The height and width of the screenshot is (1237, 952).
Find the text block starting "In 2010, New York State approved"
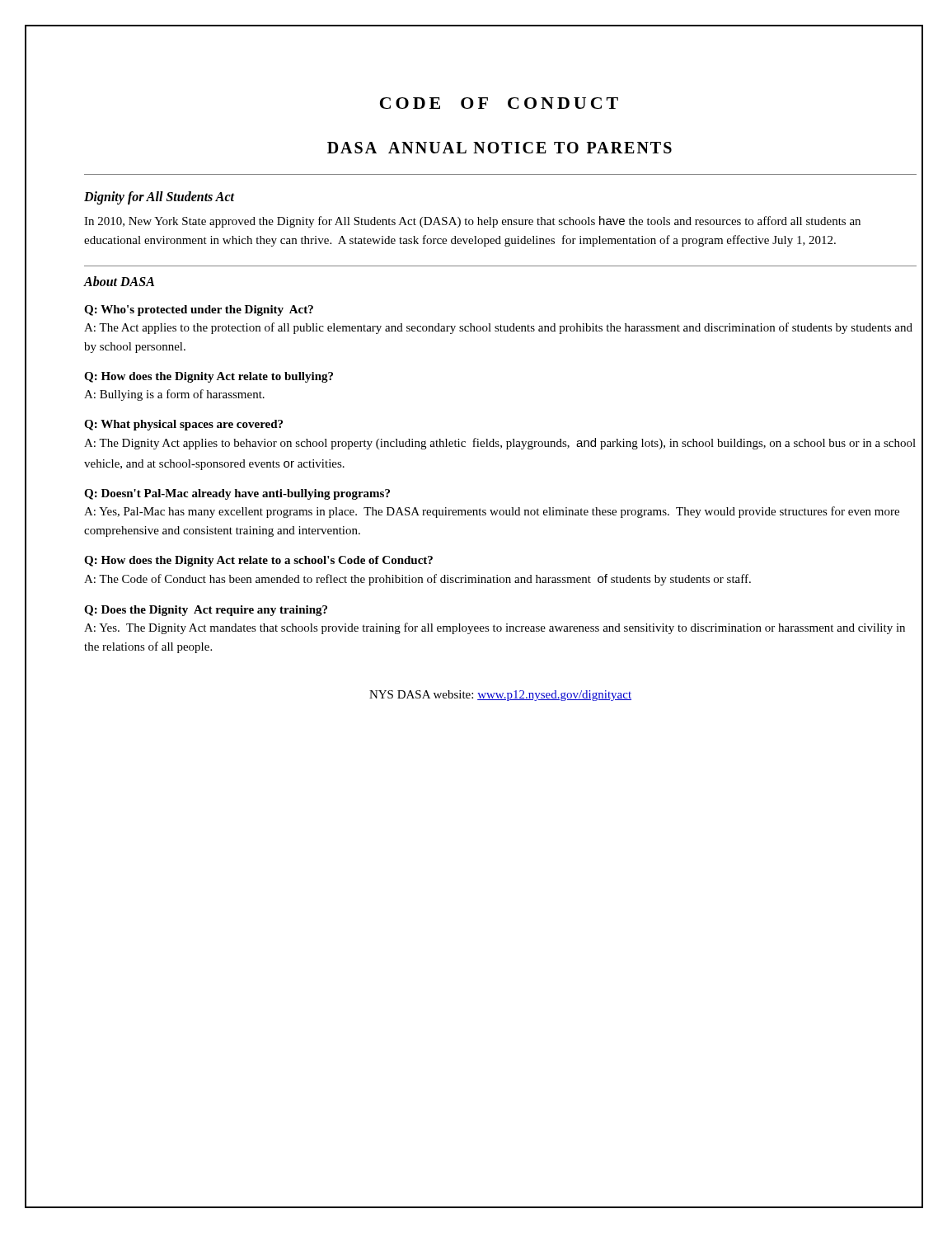(473, 230)
